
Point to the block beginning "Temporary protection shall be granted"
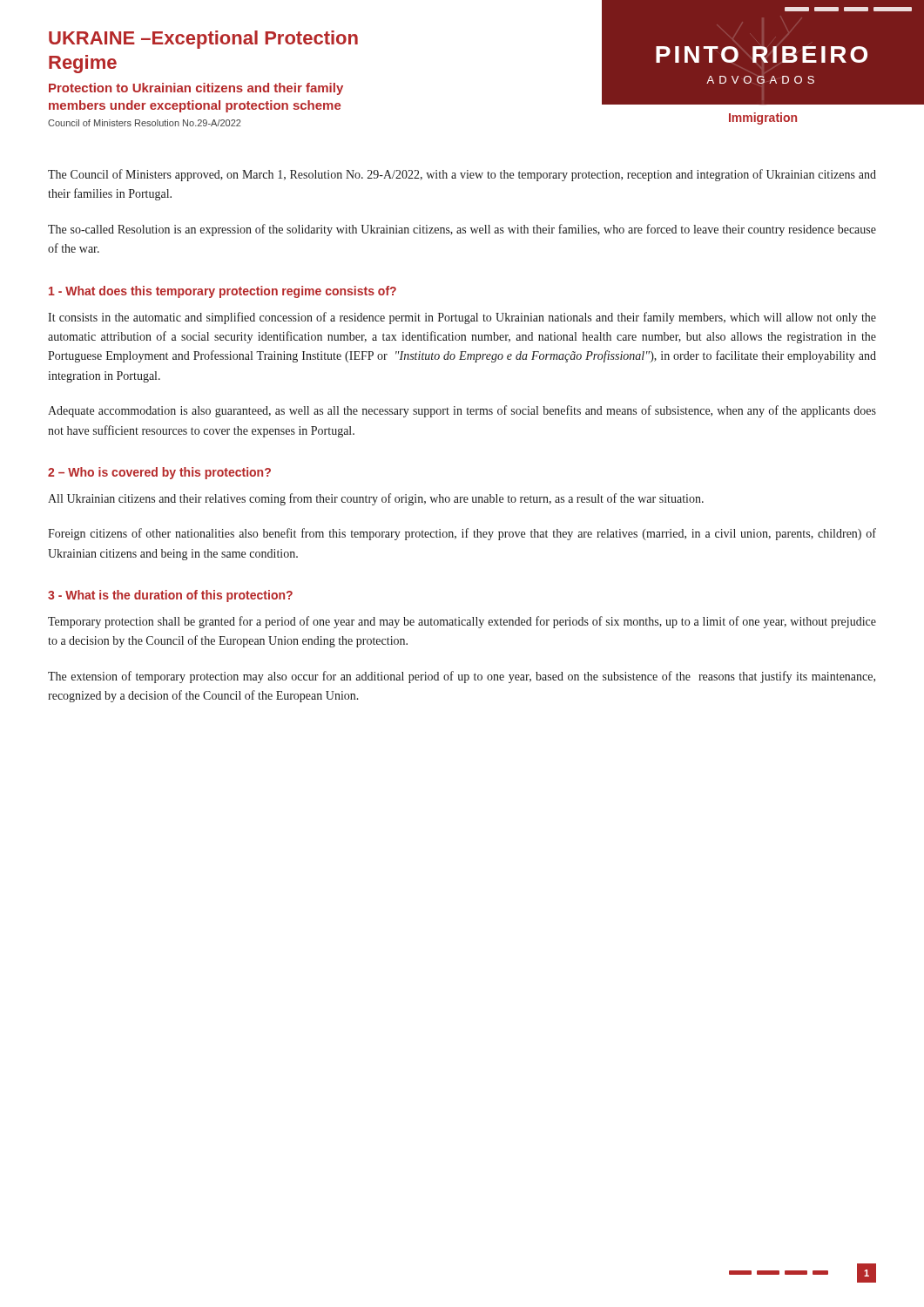[x=462, y=632]
